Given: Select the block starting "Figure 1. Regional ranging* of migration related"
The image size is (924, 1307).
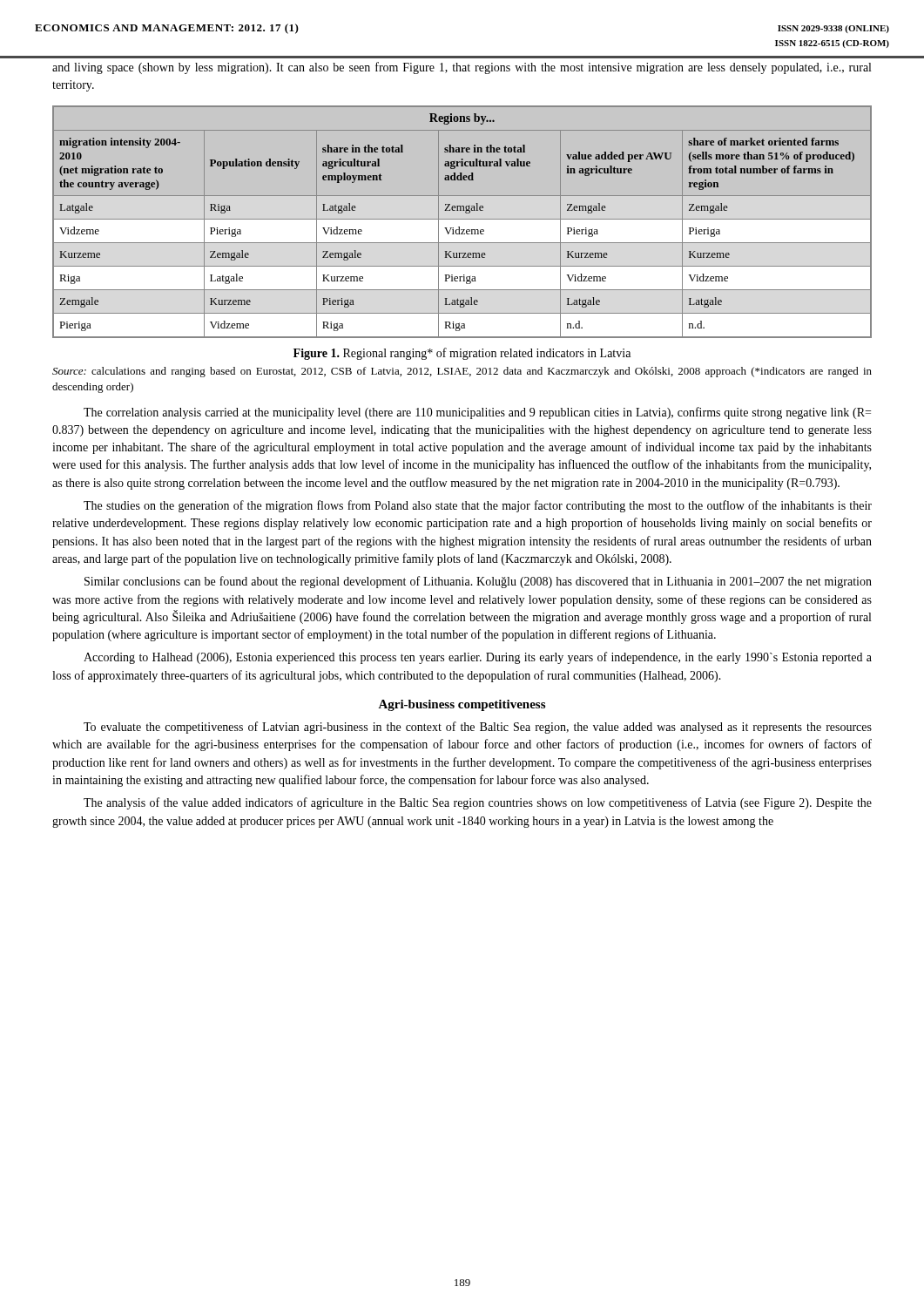Looking at the screenshot, I should (x=462, y=370).
